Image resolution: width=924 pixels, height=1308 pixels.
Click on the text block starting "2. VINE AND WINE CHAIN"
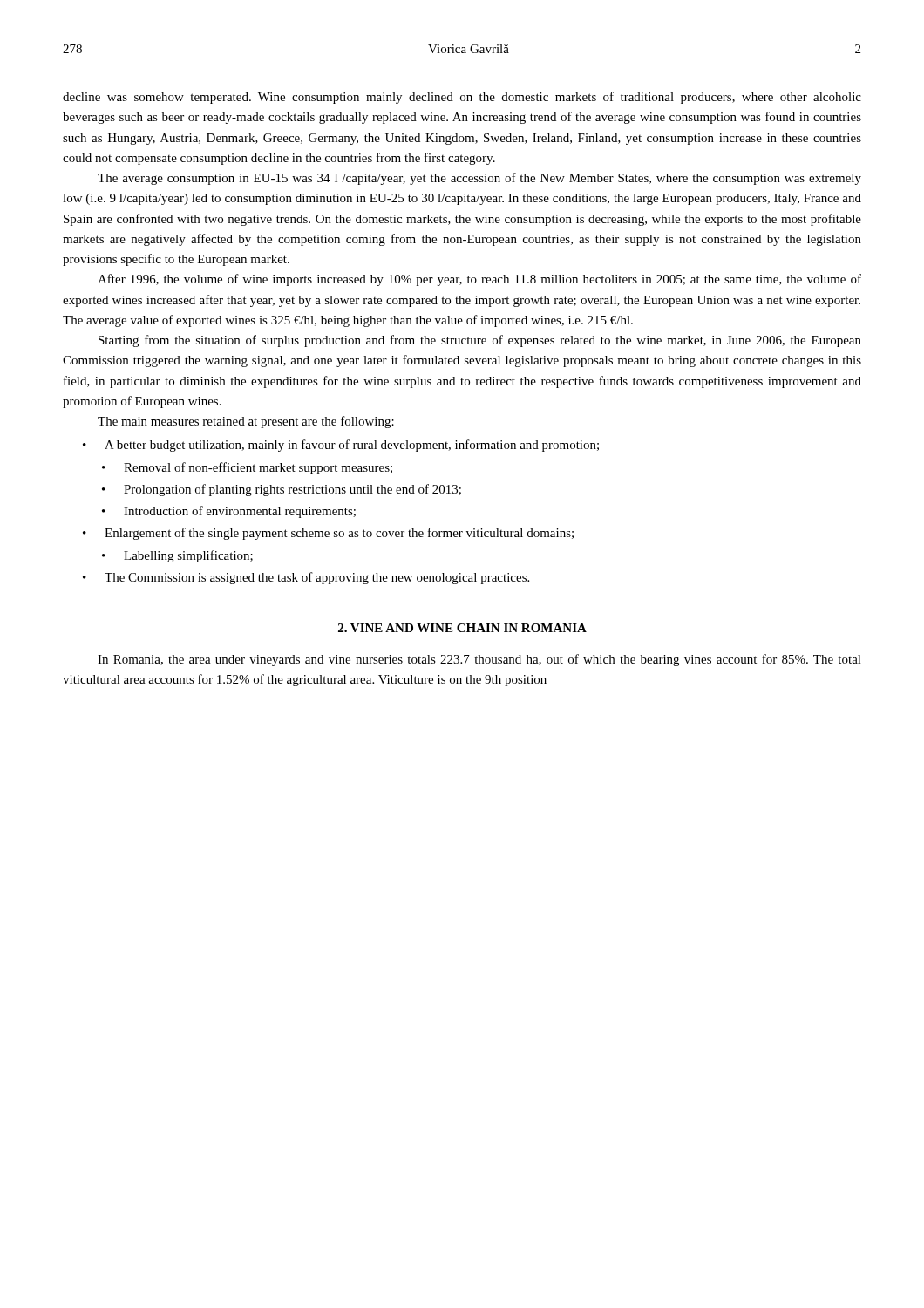coord(462,628)
